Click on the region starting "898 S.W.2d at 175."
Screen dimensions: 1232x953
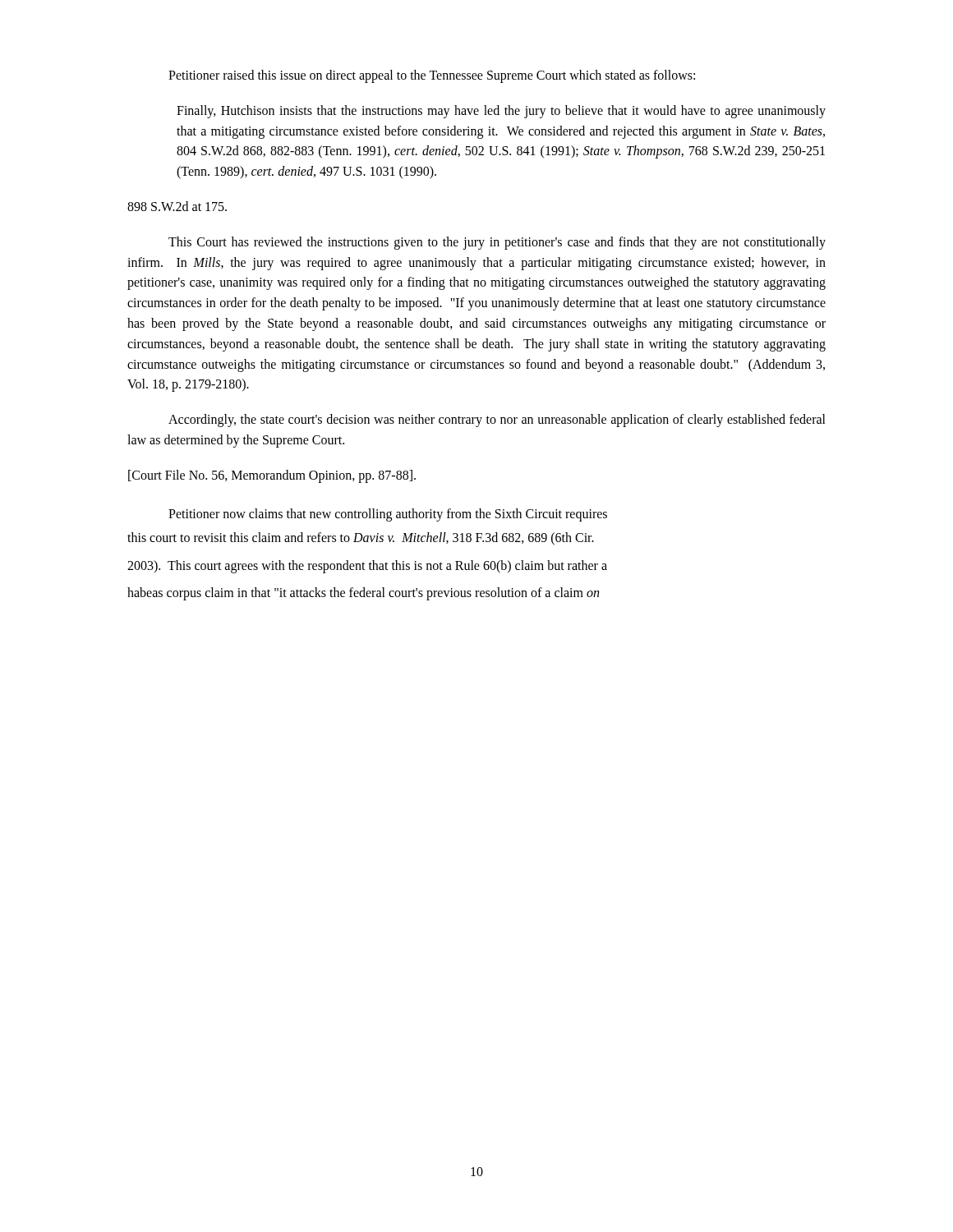click(x=177, y=207)
